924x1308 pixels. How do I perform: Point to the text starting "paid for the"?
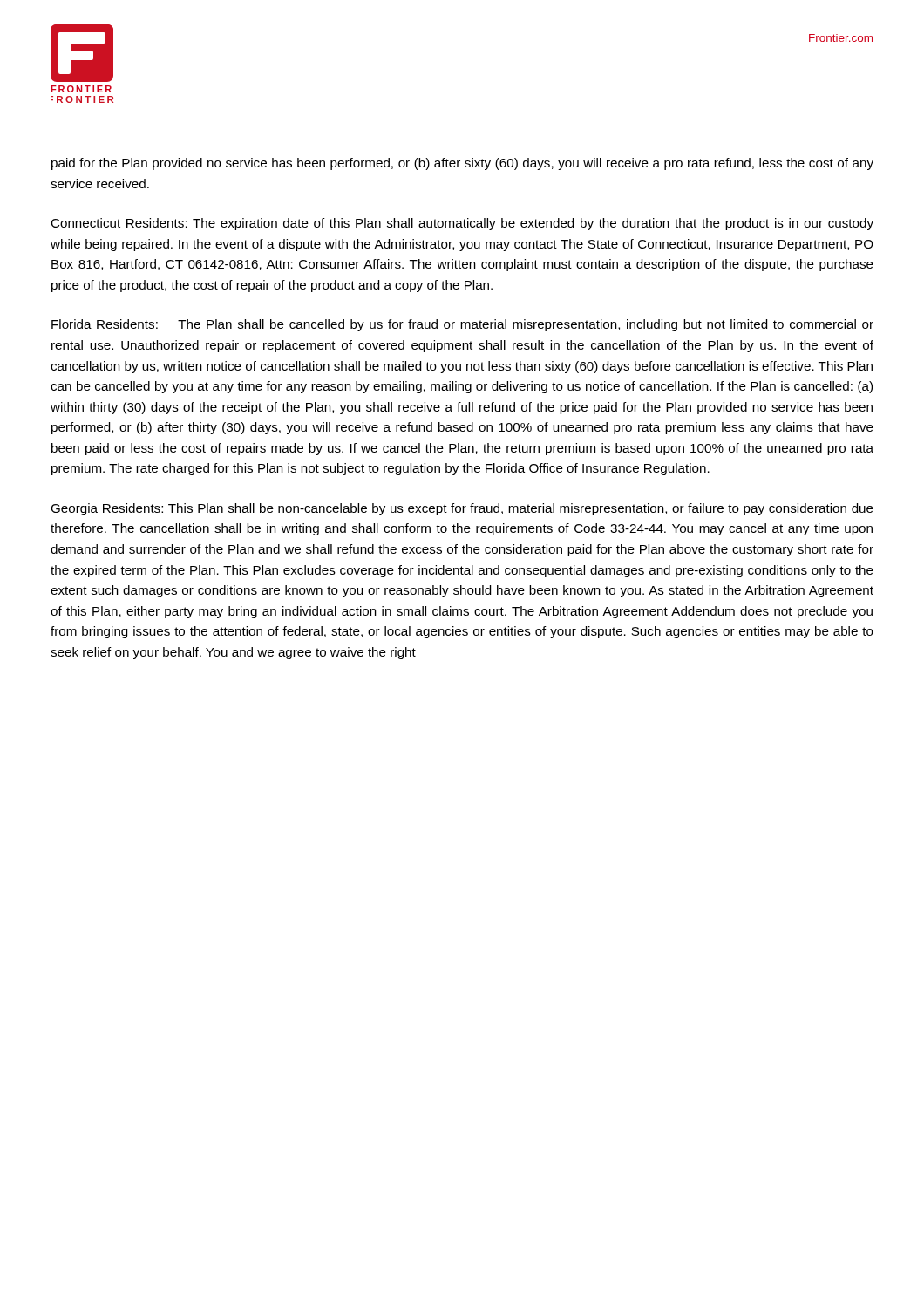pyautogui.click(x=462, y=173)
